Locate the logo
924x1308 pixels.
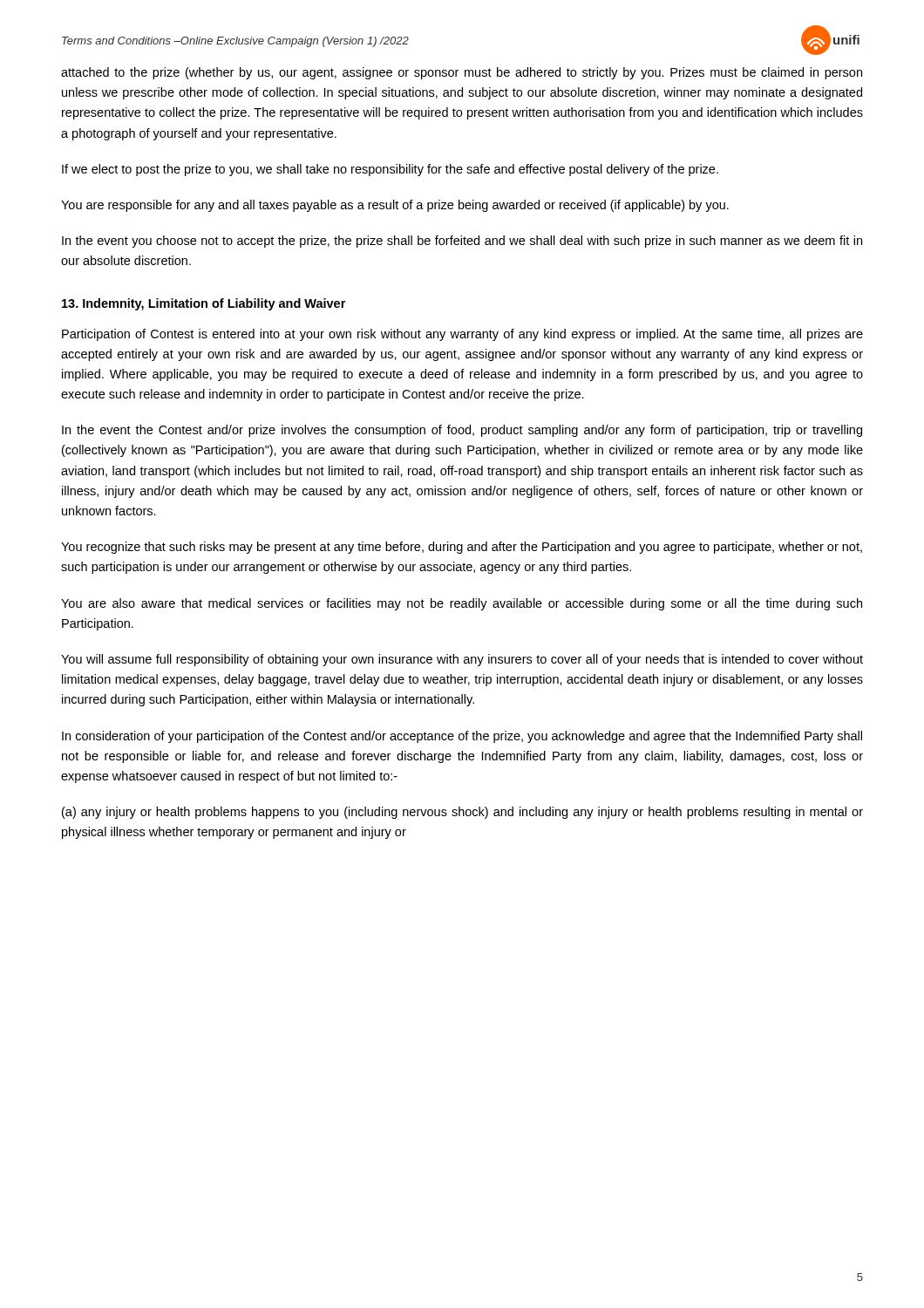point(832,40)
